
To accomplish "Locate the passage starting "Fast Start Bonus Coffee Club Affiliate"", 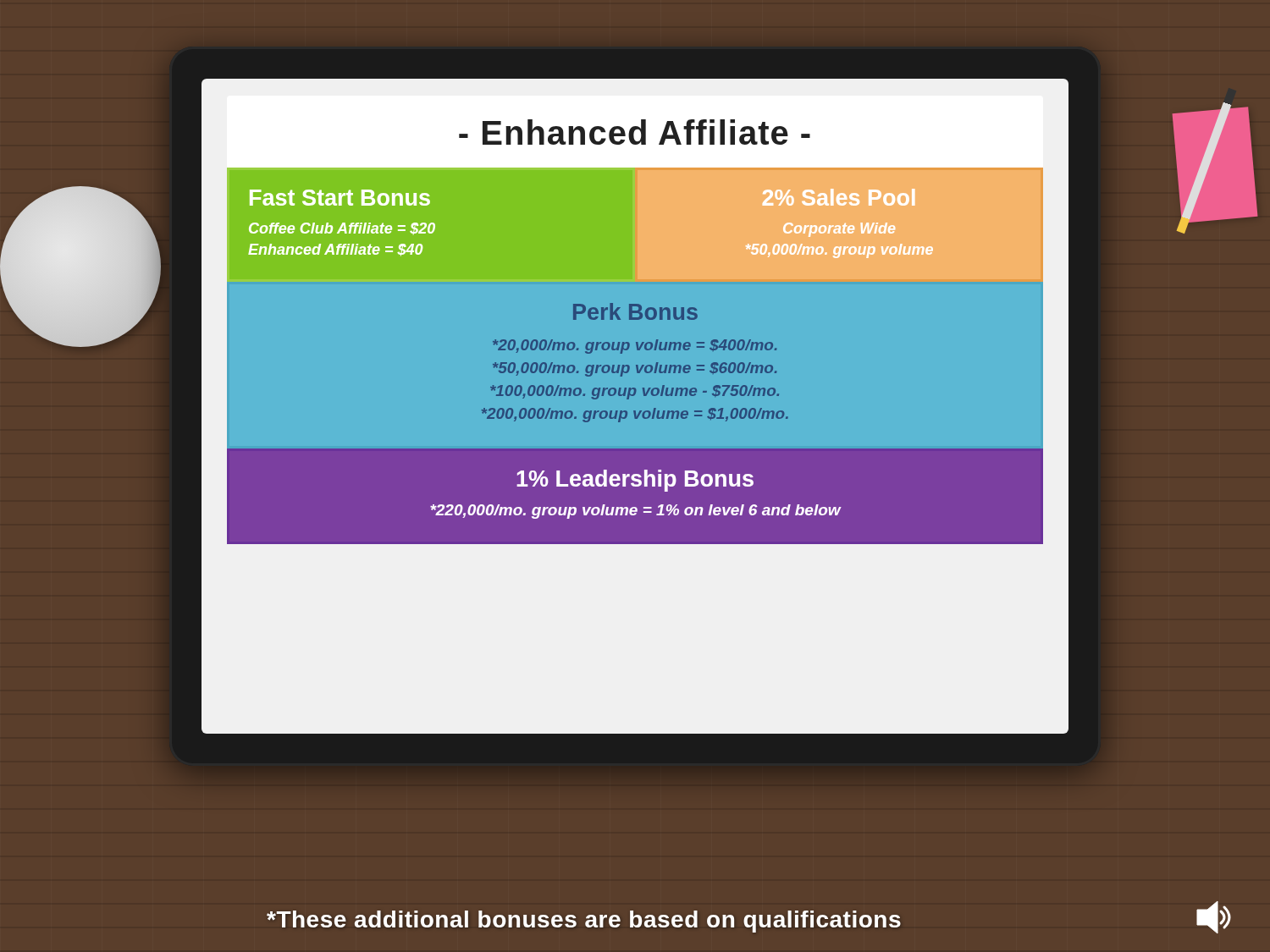I will coord(431,222).
